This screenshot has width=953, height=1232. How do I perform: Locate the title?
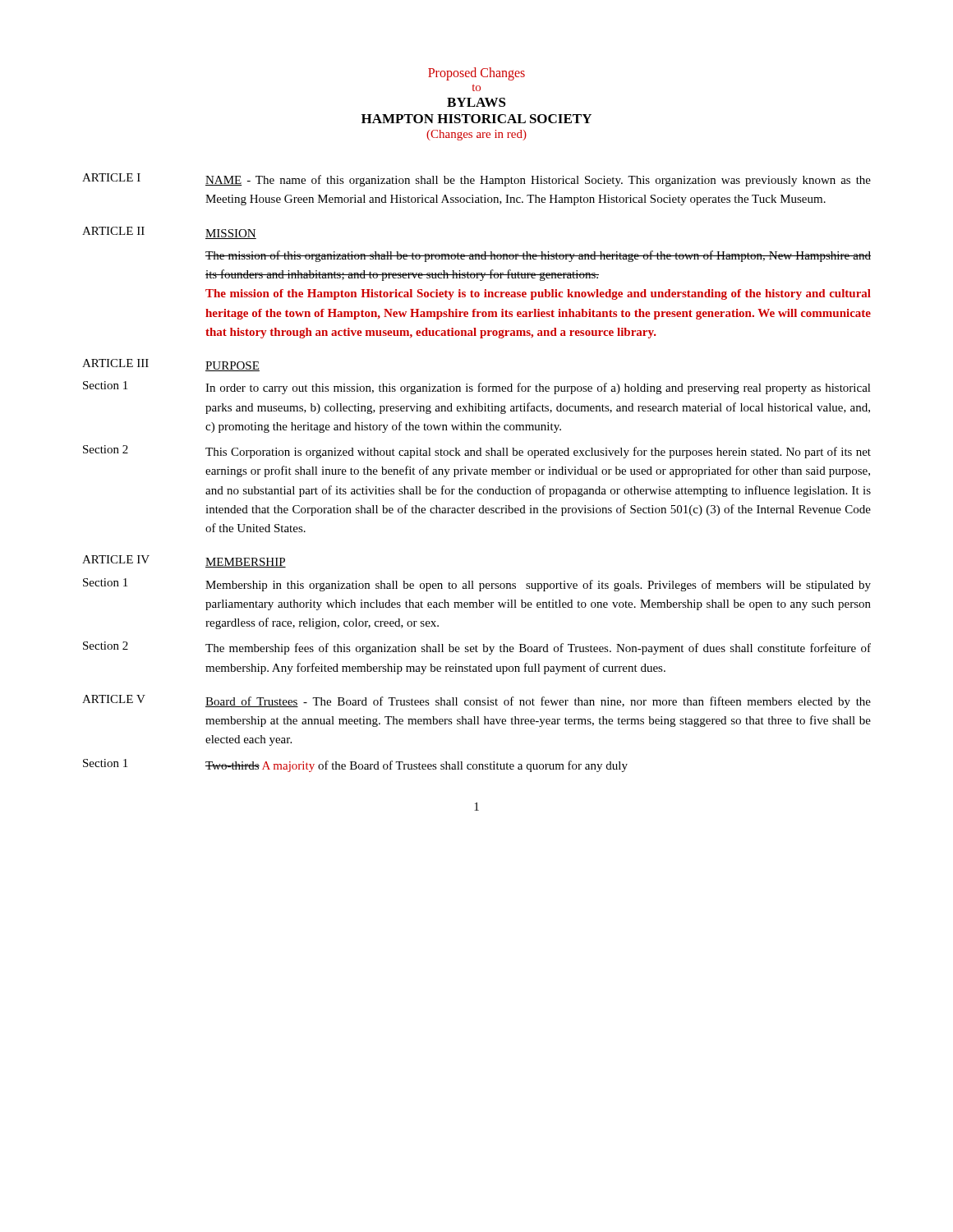tap(476, 103)
